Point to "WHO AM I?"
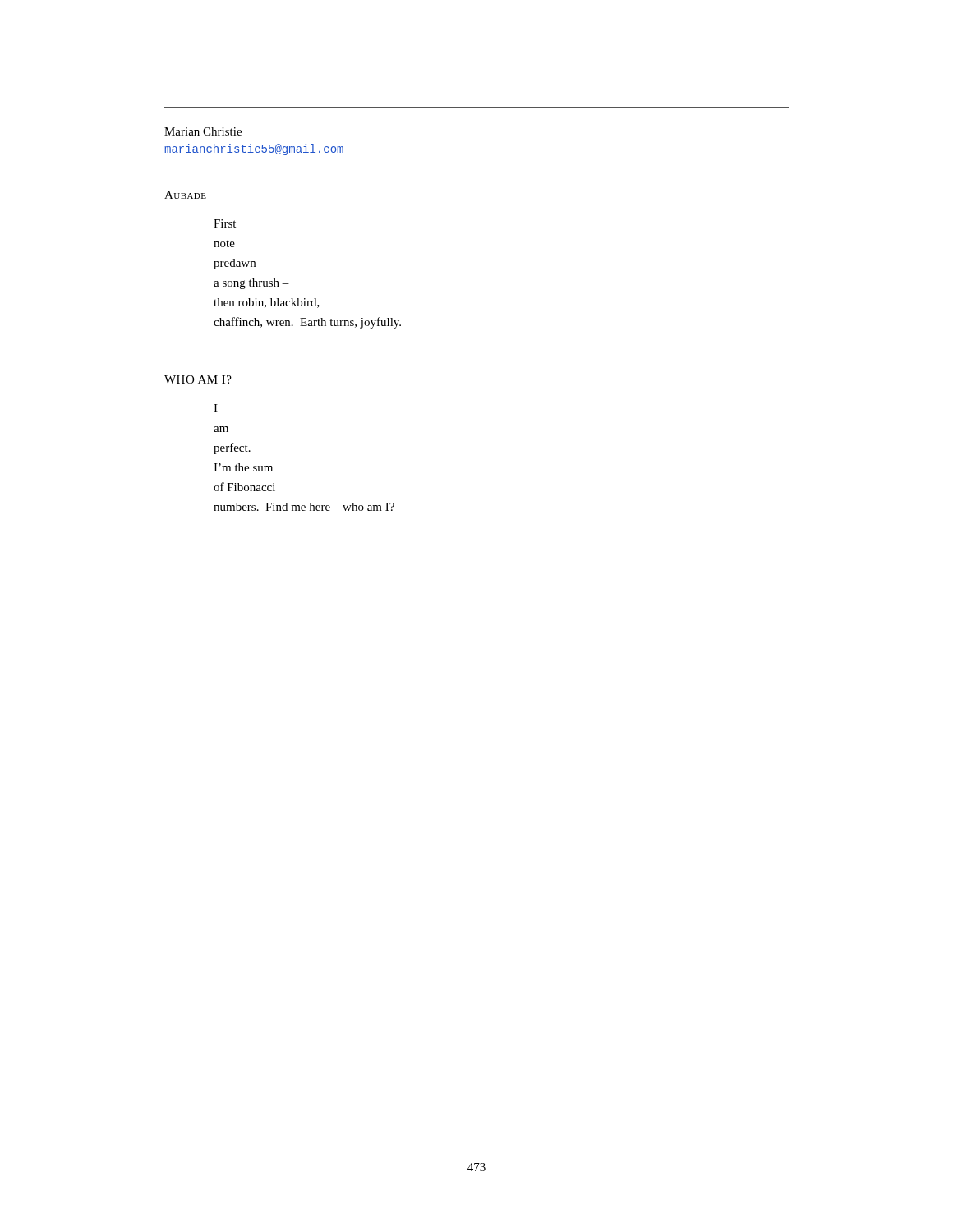The width and height of the screenshot is (953, 1232). 198,379
